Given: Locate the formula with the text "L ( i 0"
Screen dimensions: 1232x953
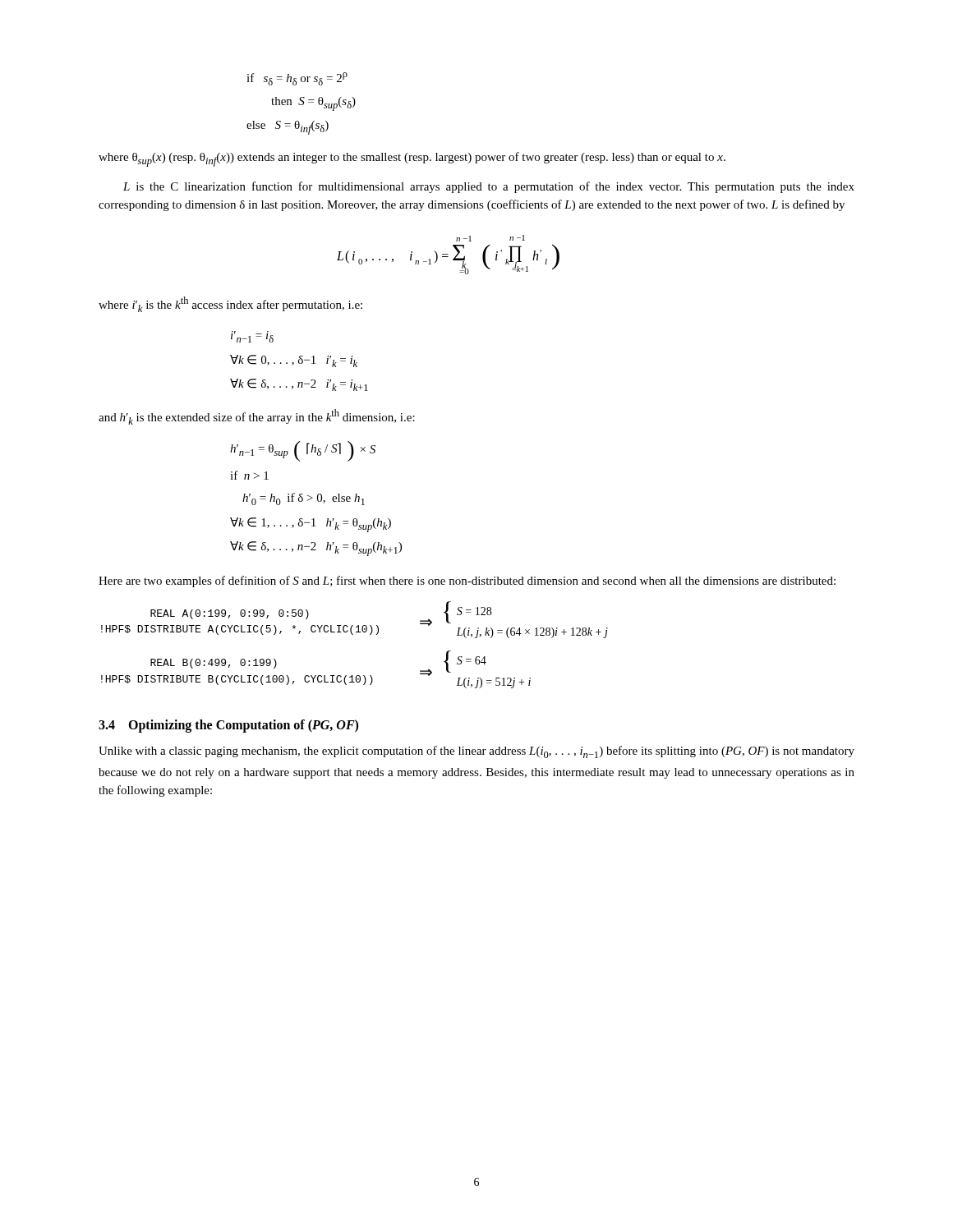Looking at the screenshot, I should 476,253.
